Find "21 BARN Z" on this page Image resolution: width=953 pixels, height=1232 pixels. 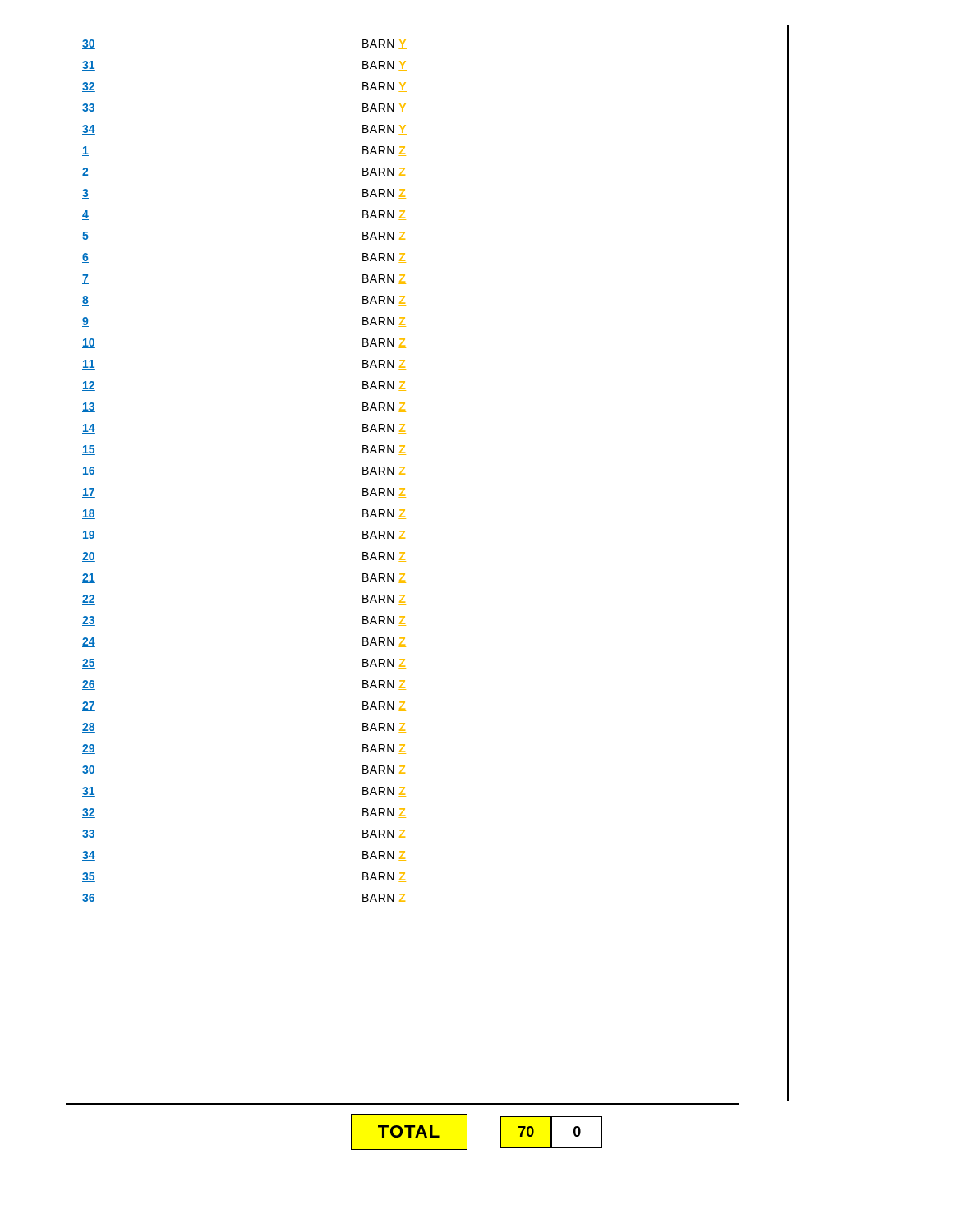(87, 577)
